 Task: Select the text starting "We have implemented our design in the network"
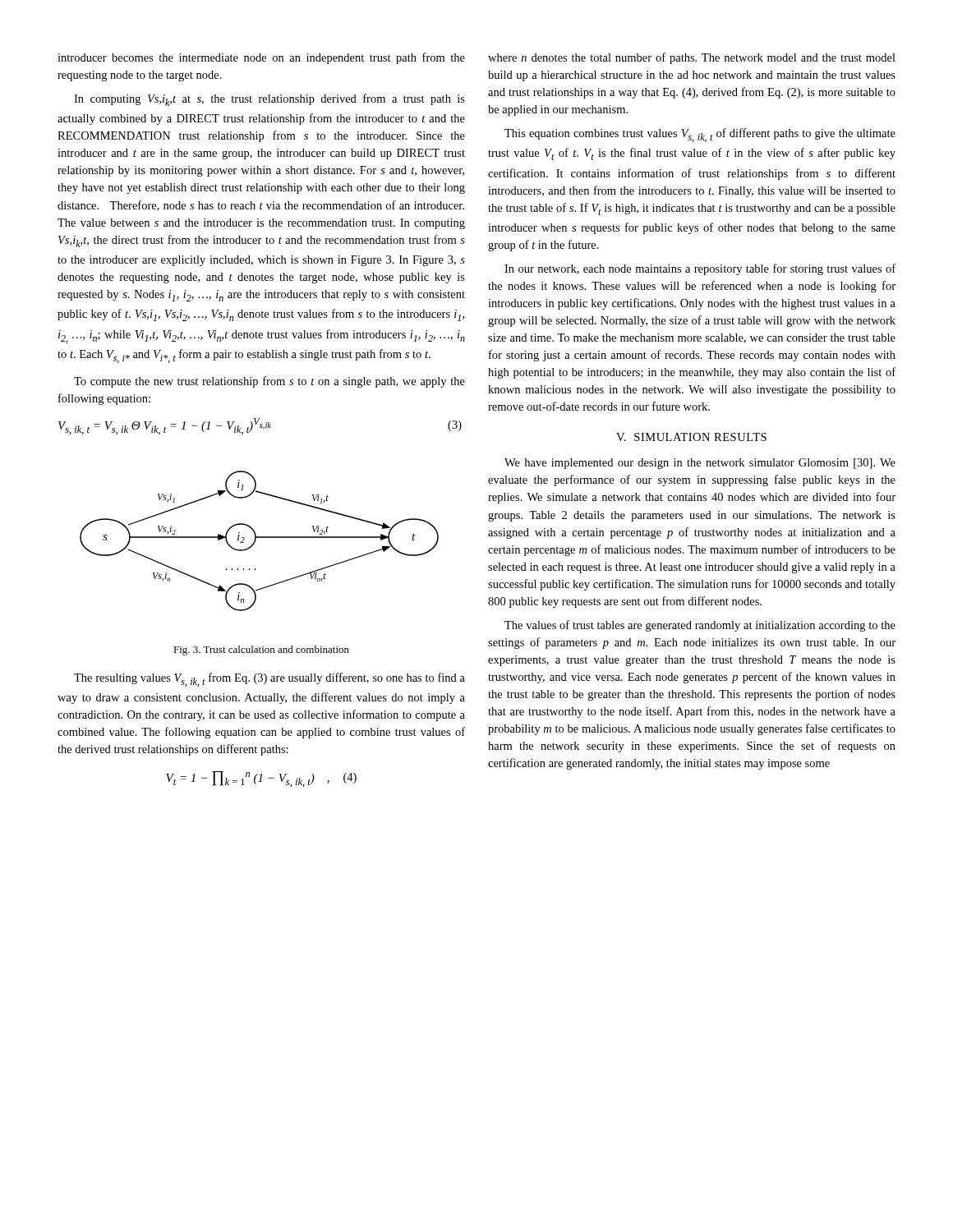click(x=692, y=613)
